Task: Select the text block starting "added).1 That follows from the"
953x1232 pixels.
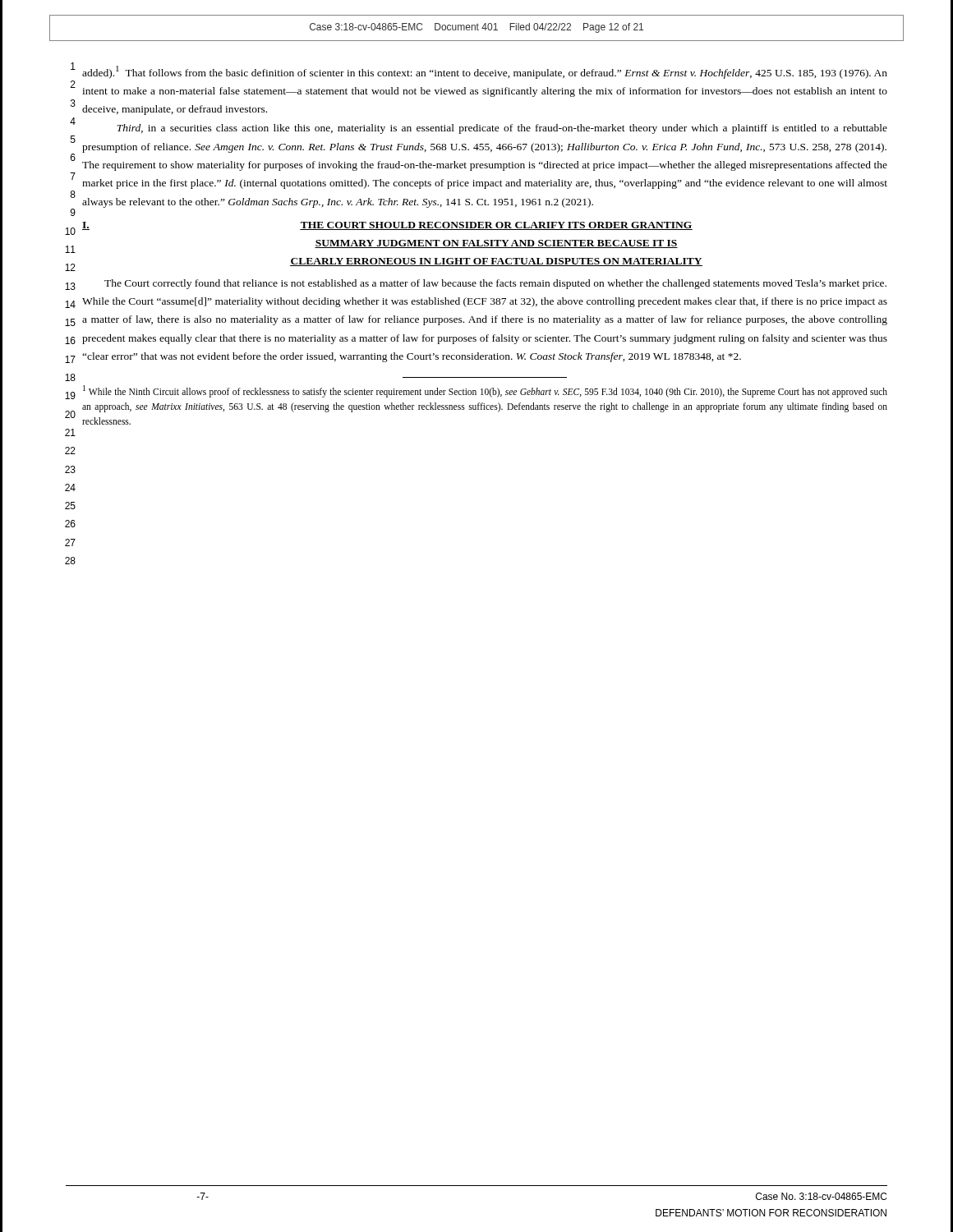Action: [485, 89]
